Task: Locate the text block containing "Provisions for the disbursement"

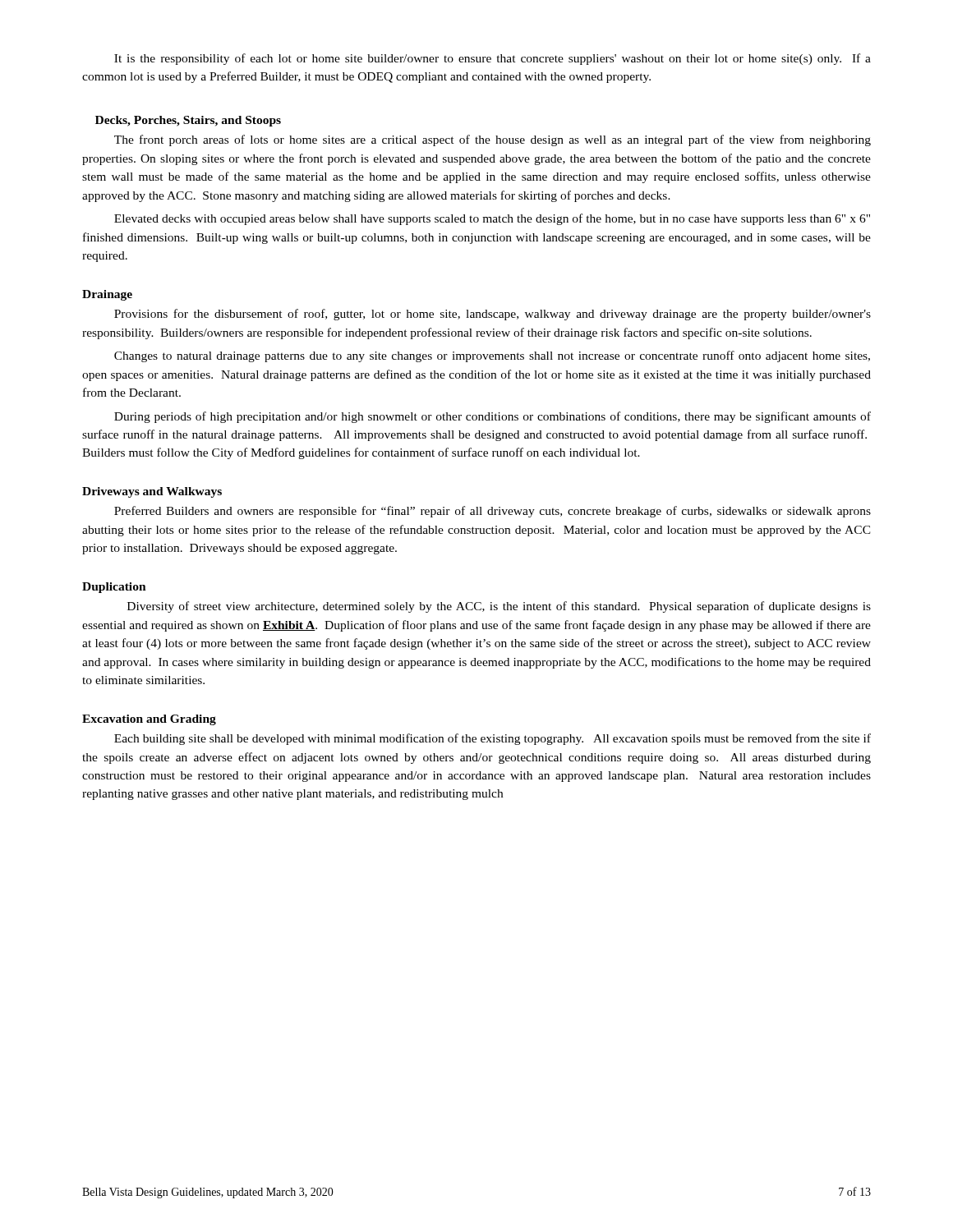Action: click(476, 384)
